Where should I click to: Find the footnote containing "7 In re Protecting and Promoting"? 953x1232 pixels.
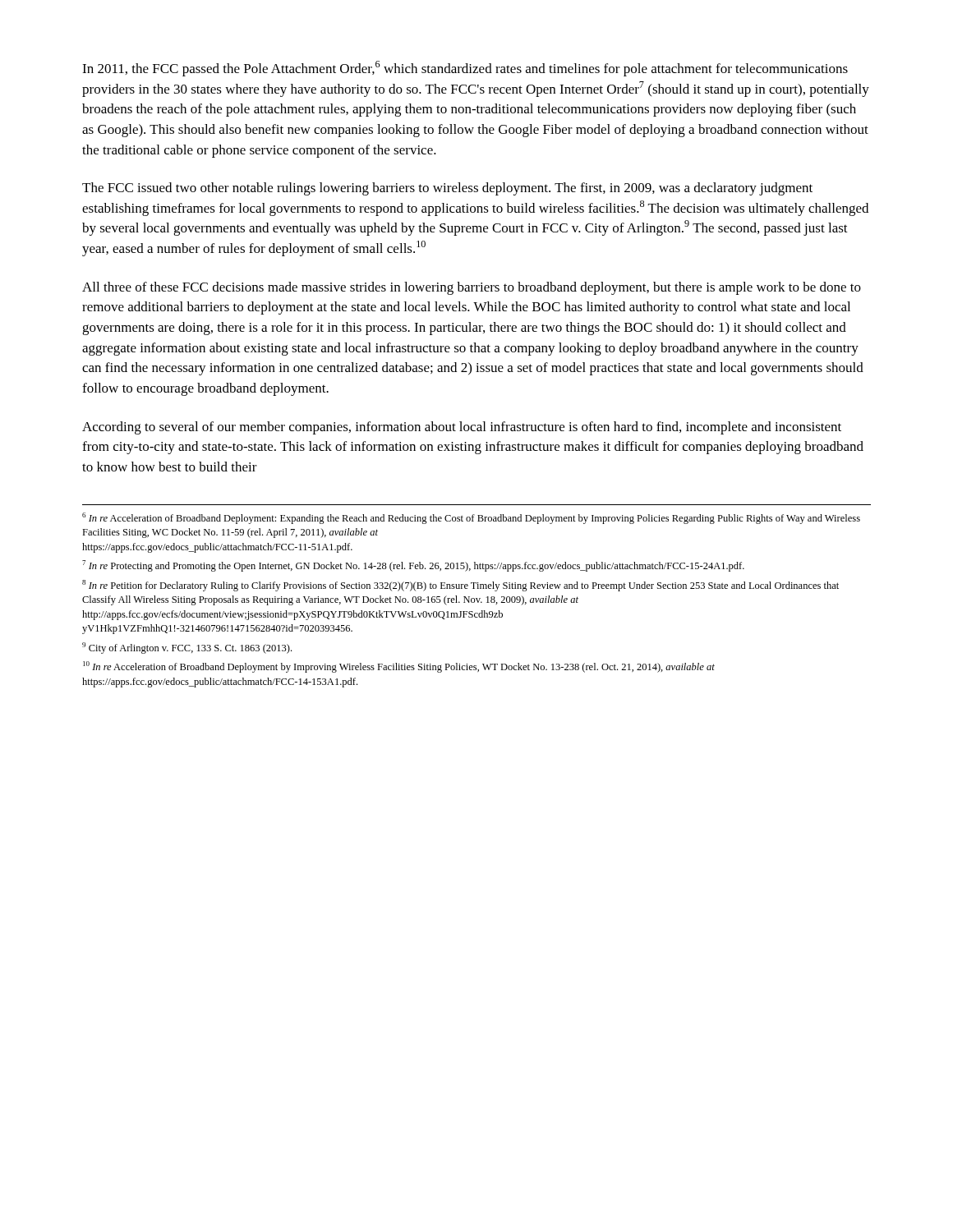pyautogui.click(x=413, y=565)
